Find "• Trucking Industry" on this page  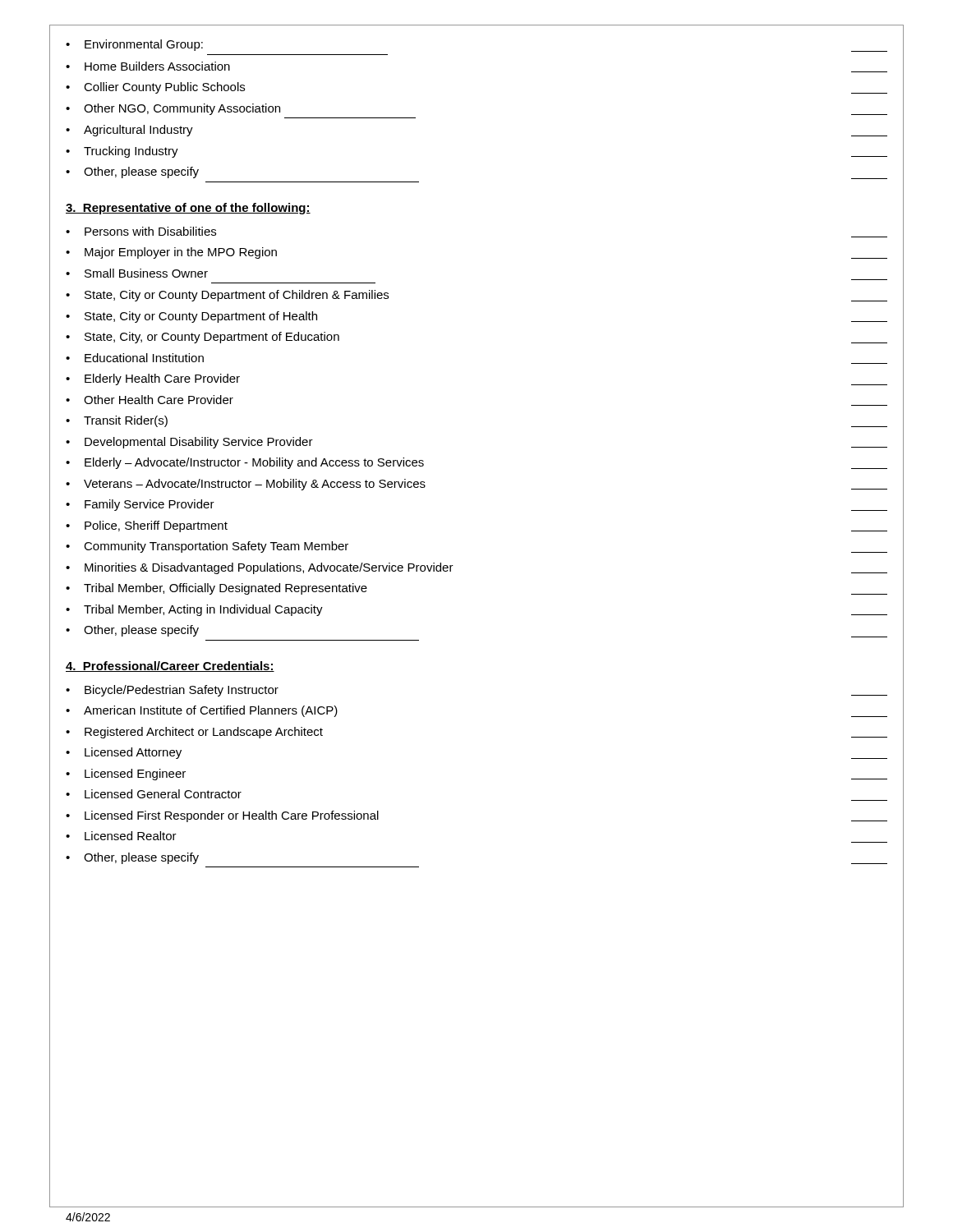tap(125, 152)
